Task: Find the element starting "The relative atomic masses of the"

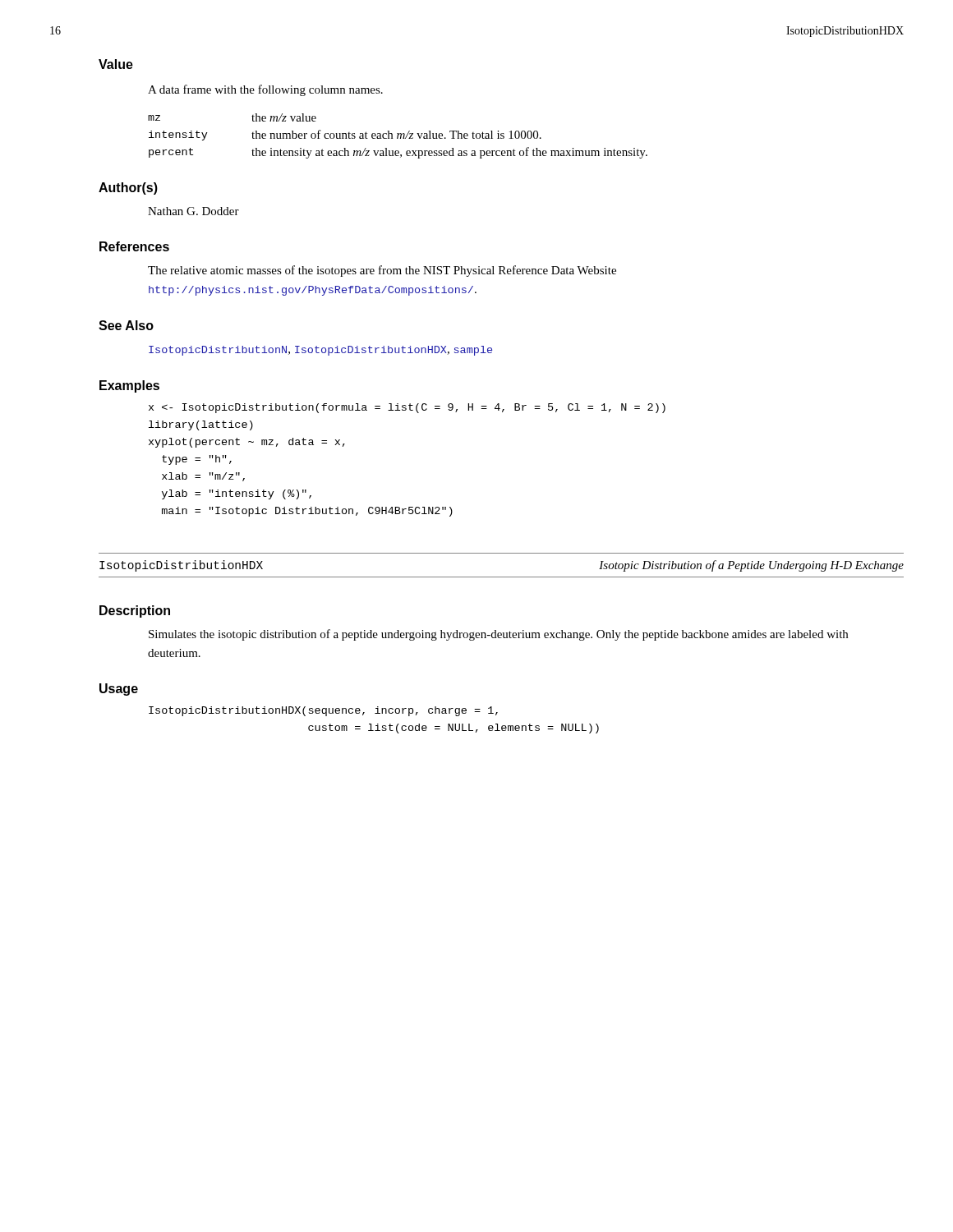Action: point(382,280)
